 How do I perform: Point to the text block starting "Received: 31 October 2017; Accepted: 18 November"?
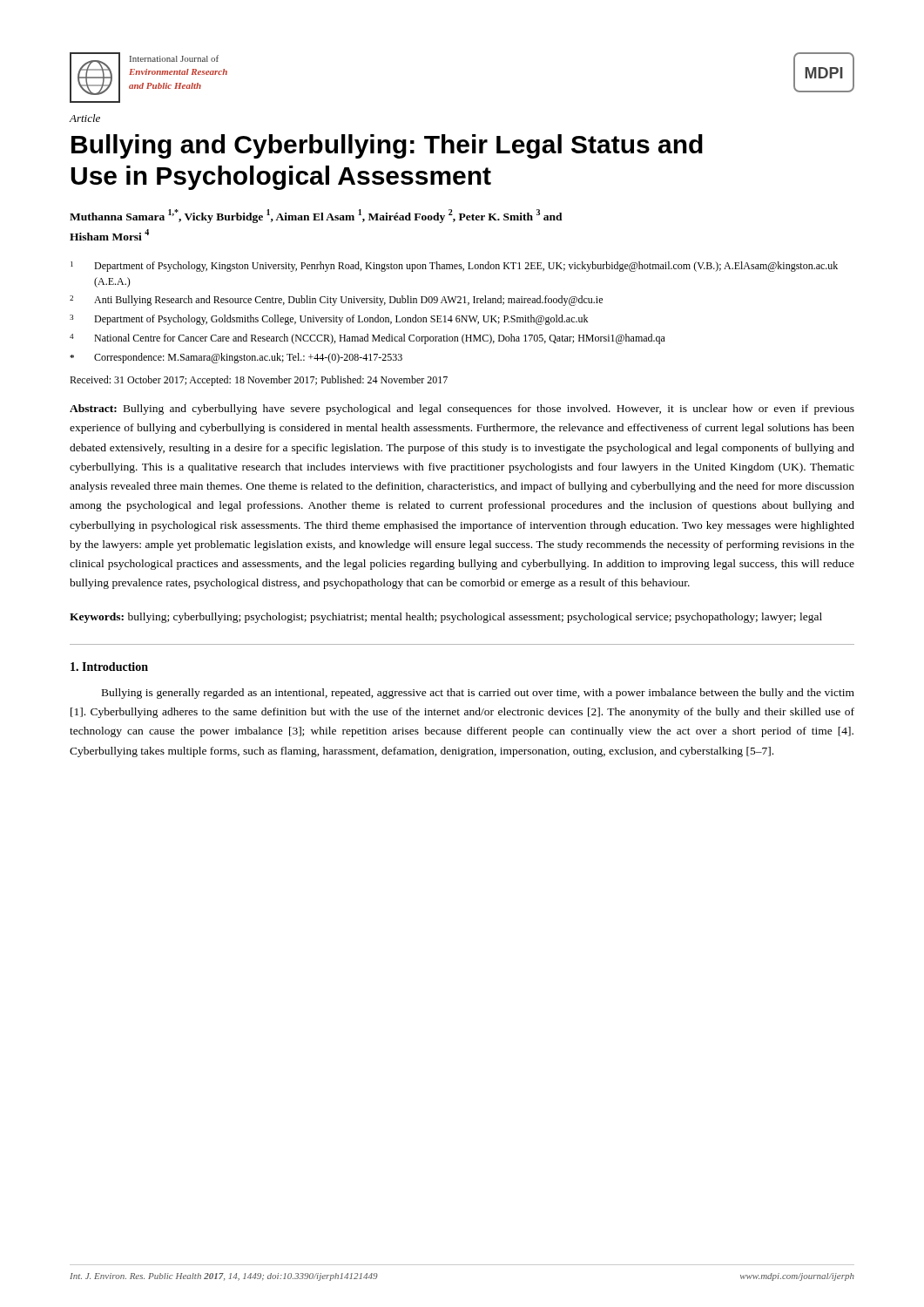click(259, 380)
